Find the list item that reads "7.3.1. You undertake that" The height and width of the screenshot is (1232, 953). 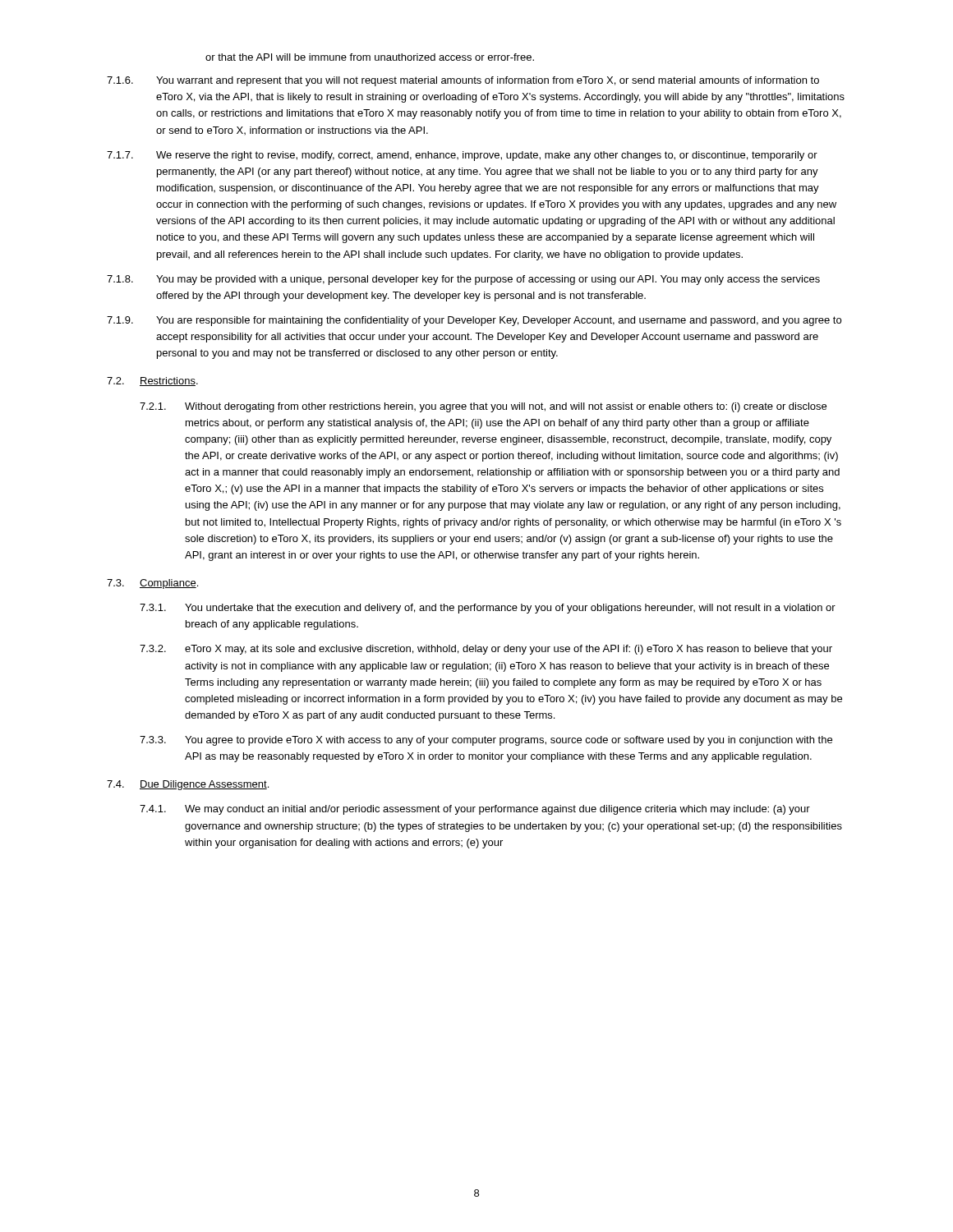coord(493,616)
